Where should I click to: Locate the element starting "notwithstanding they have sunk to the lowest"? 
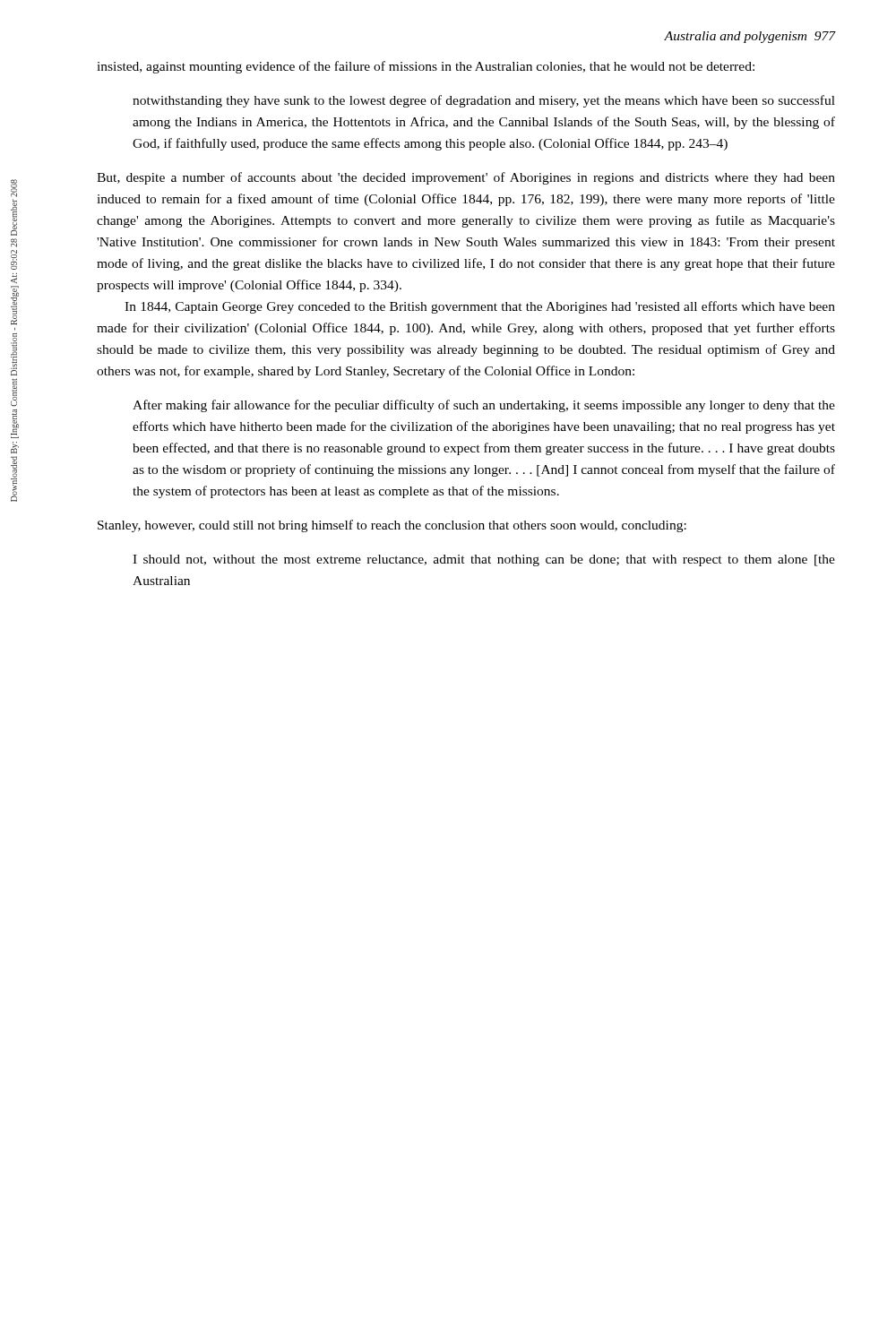tap(484, 121)
